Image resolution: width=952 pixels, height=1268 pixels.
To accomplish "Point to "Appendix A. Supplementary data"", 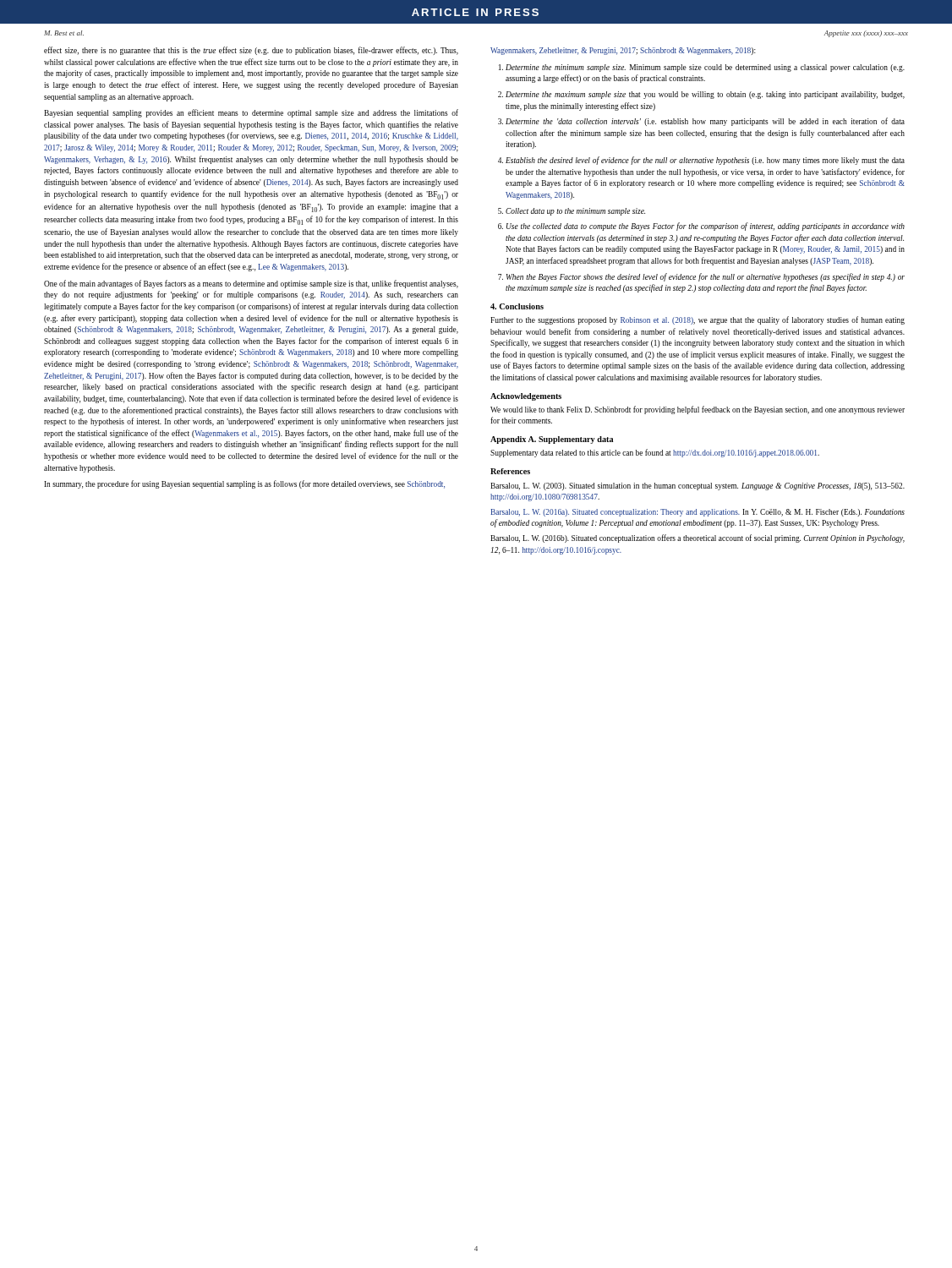I will [552, 439].
